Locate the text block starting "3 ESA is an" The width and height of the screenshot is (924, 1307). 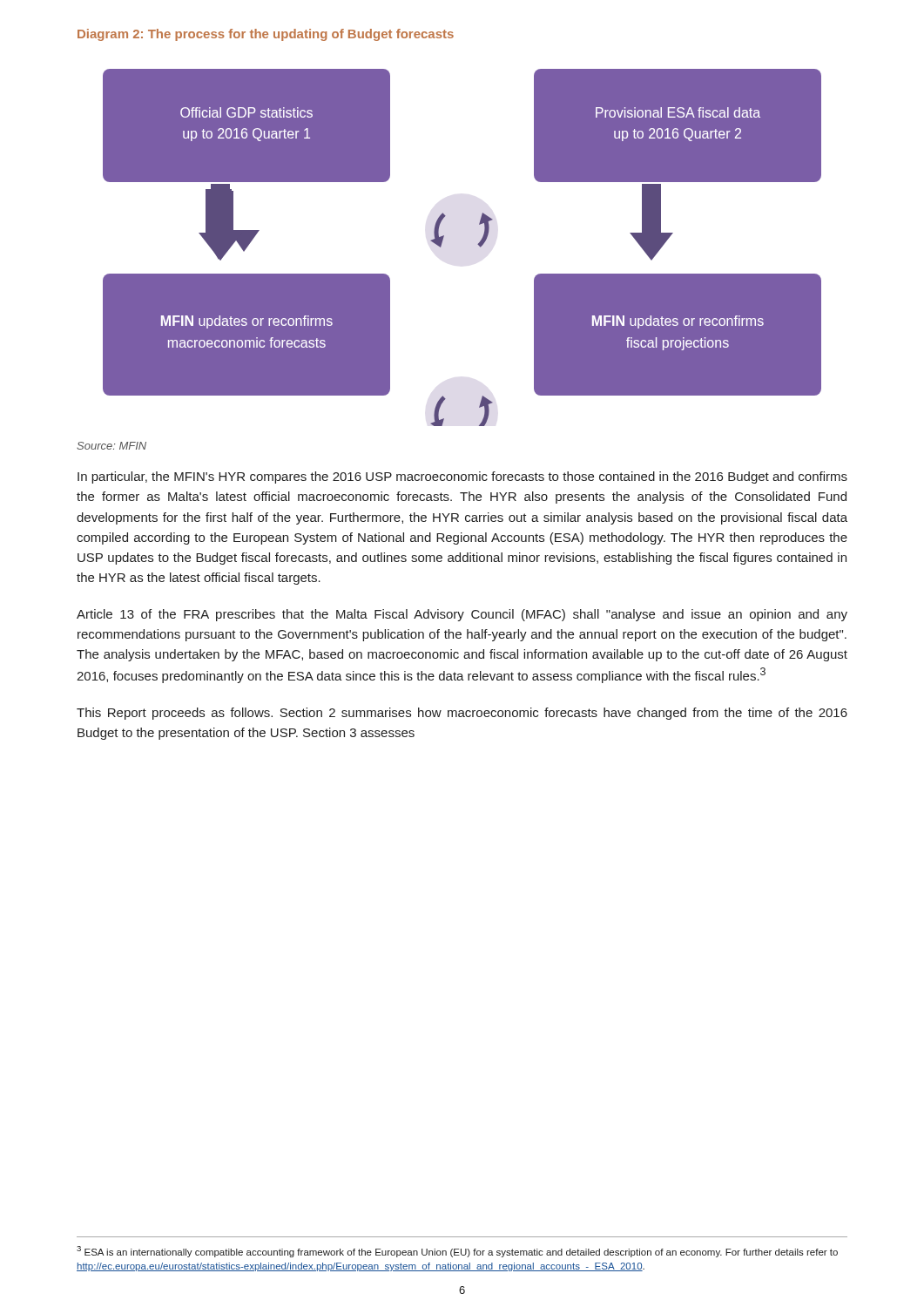pyautogui.click(x=457, y=1257)
